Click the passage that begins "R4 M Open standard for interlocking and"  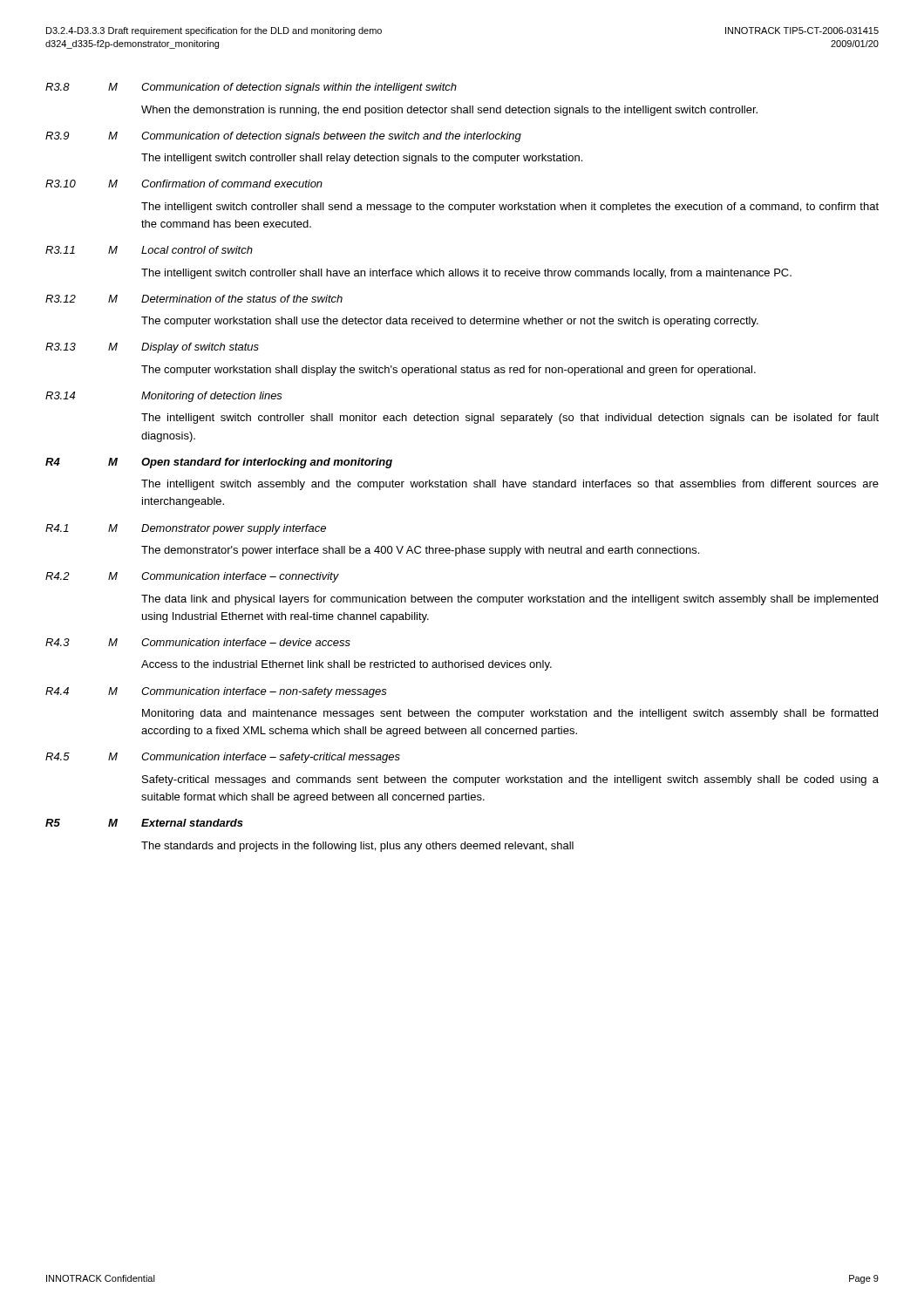pos(462,482)
